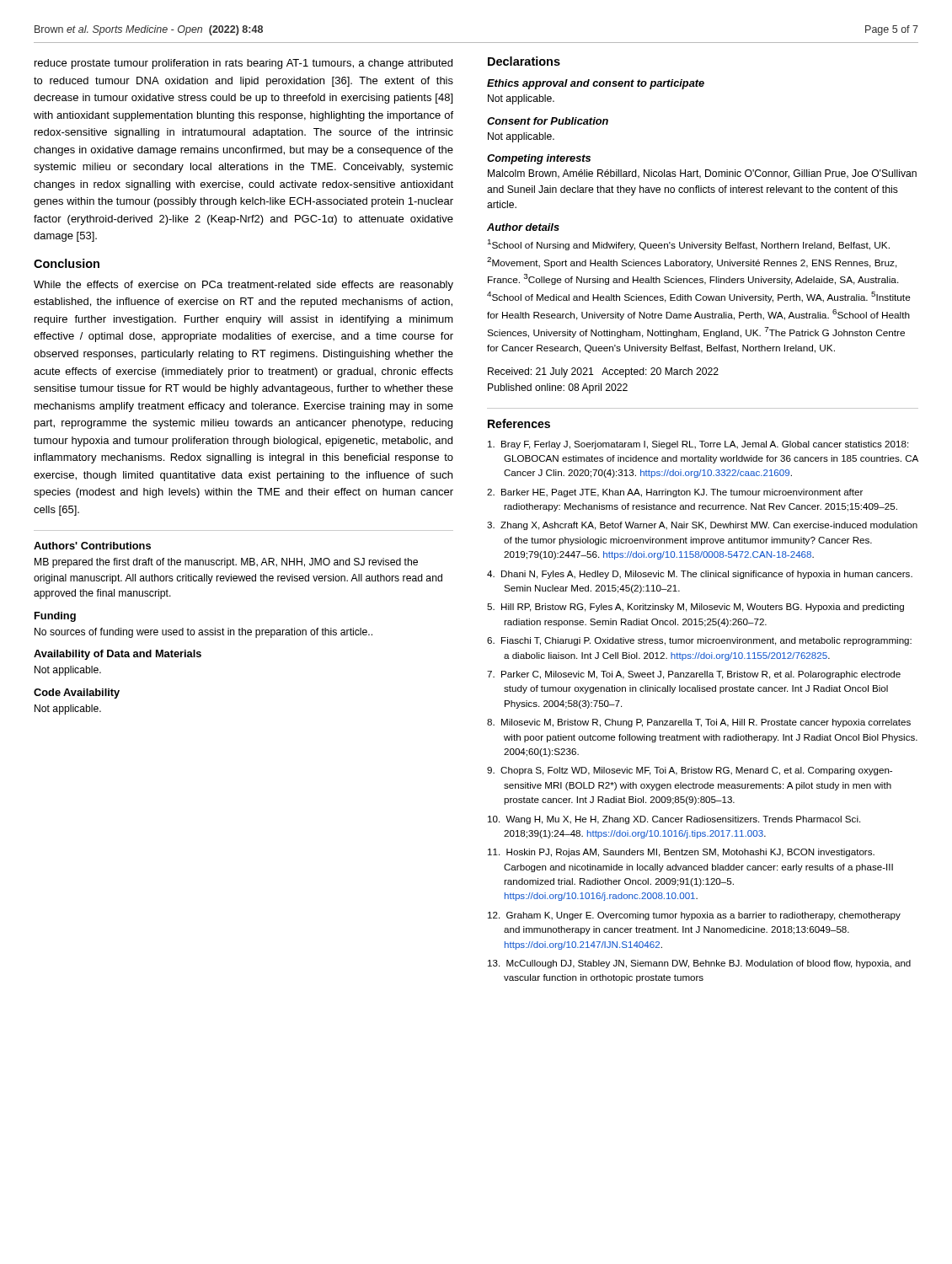
Task: Find the passage starting "10. Wang H, Mu"
Action: pos(674,826)
